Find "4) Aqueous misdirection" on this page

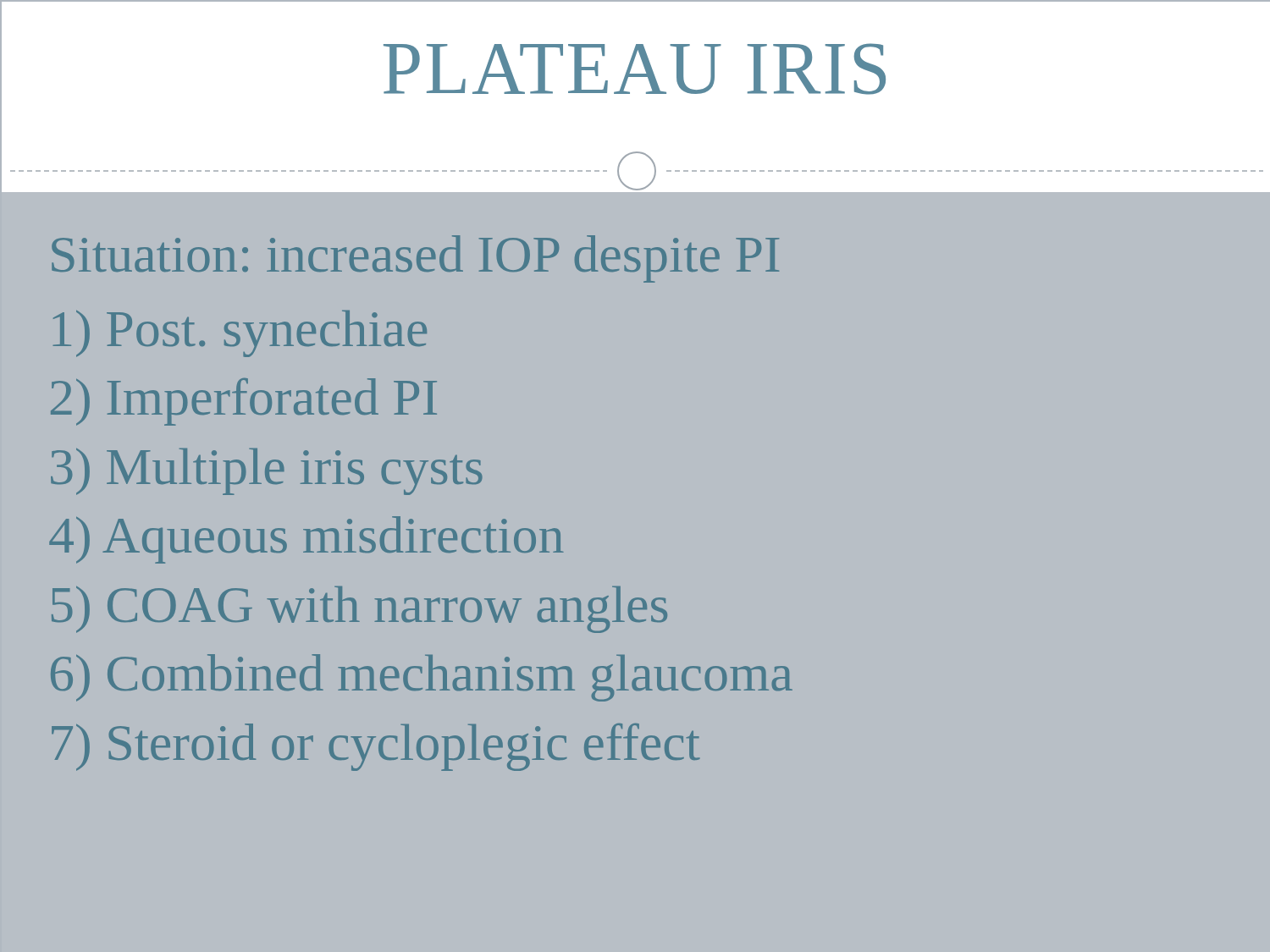point(306,535)
